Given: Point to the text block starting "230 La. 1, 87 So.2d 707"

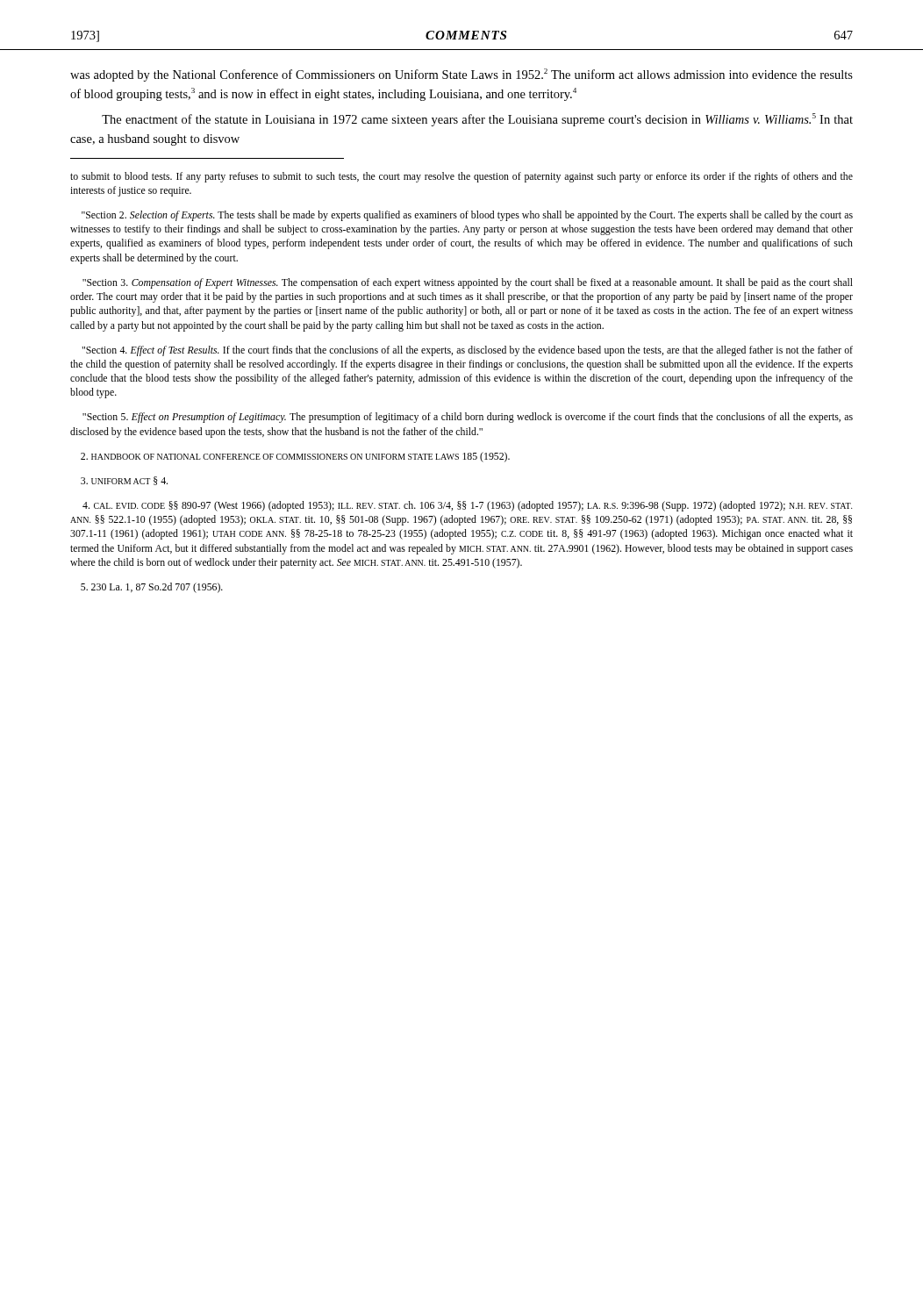Looking at the screenshot, I should point(152,588).
